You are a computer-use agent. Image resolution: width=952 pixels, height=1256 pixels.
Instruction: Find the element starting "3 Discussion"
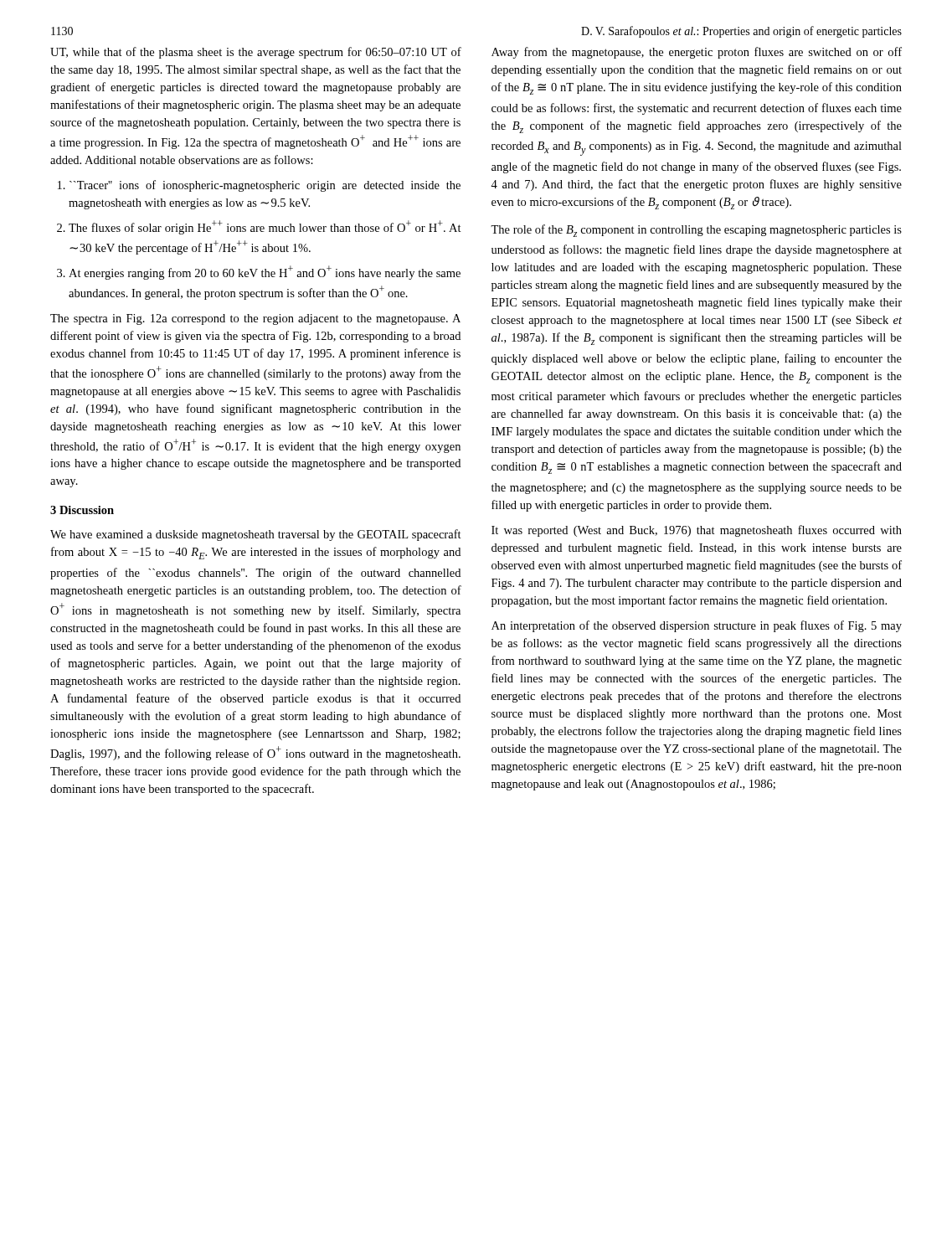tap(82, 510)
